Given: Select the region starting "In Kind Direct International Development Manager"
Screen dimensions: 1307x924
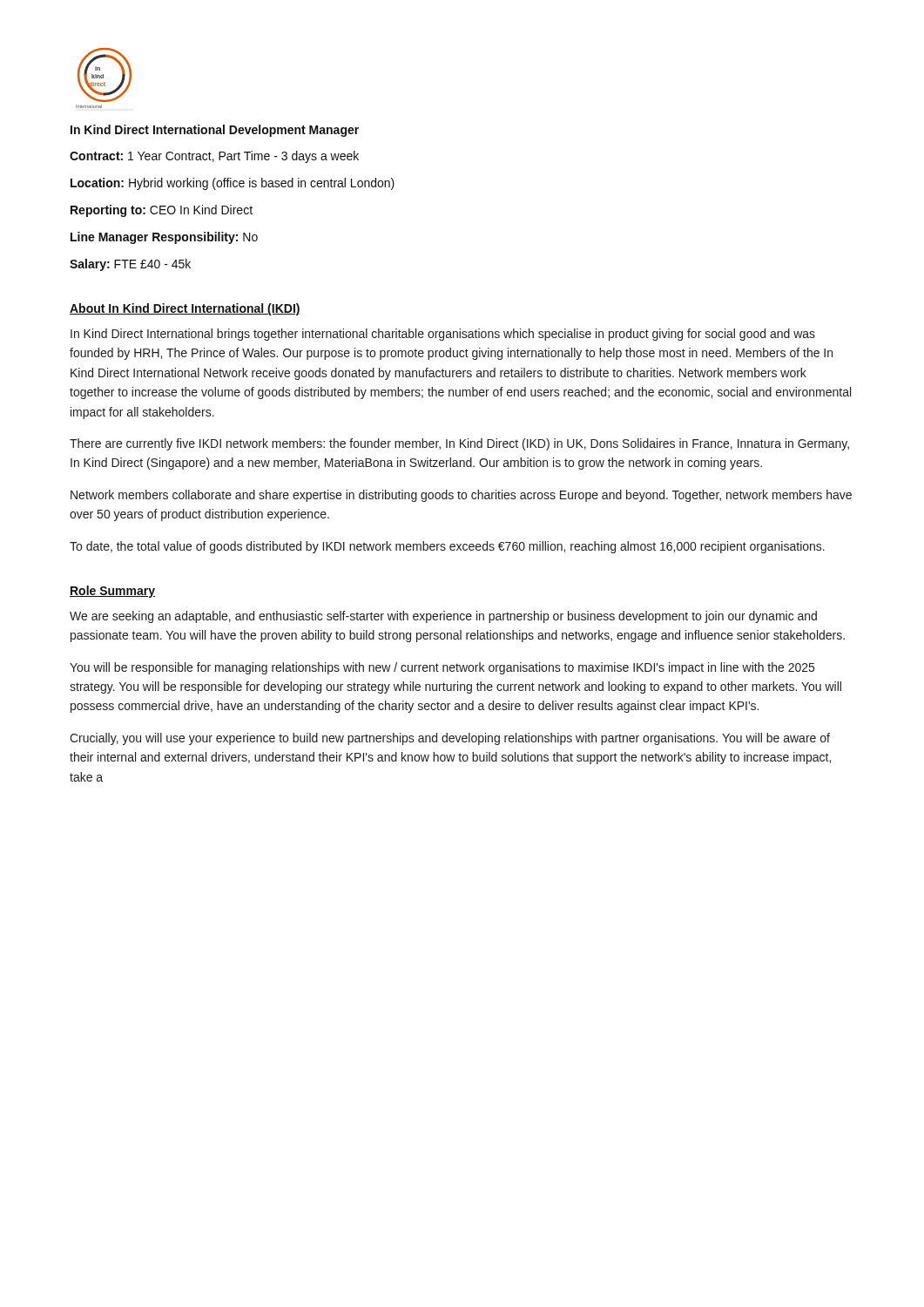Looking at the screenshot, I should (x=214, y=130).
